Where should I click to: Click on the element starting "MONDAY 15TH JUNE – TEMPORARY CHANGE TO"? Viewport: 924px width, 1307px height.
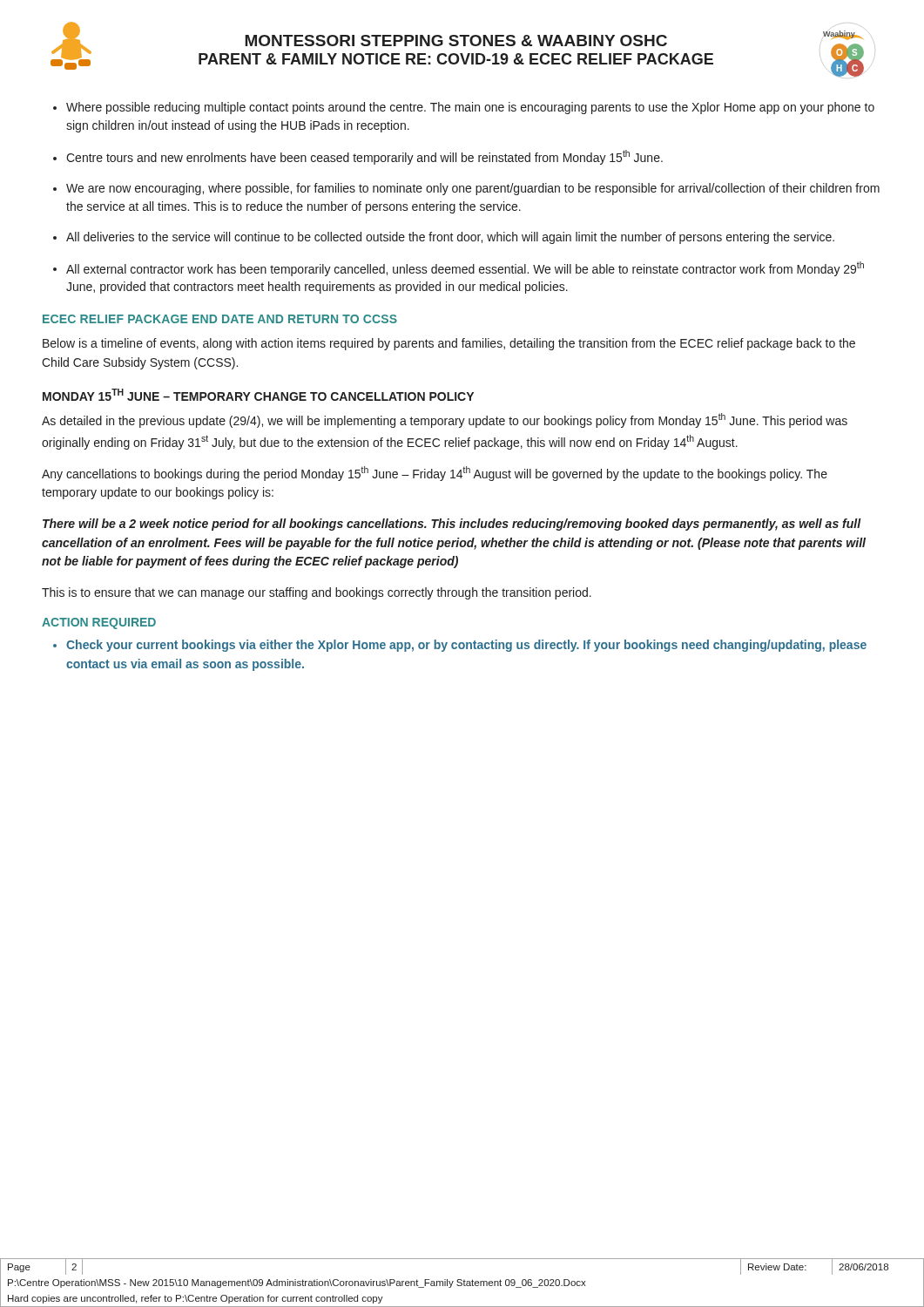coord(258,395)
